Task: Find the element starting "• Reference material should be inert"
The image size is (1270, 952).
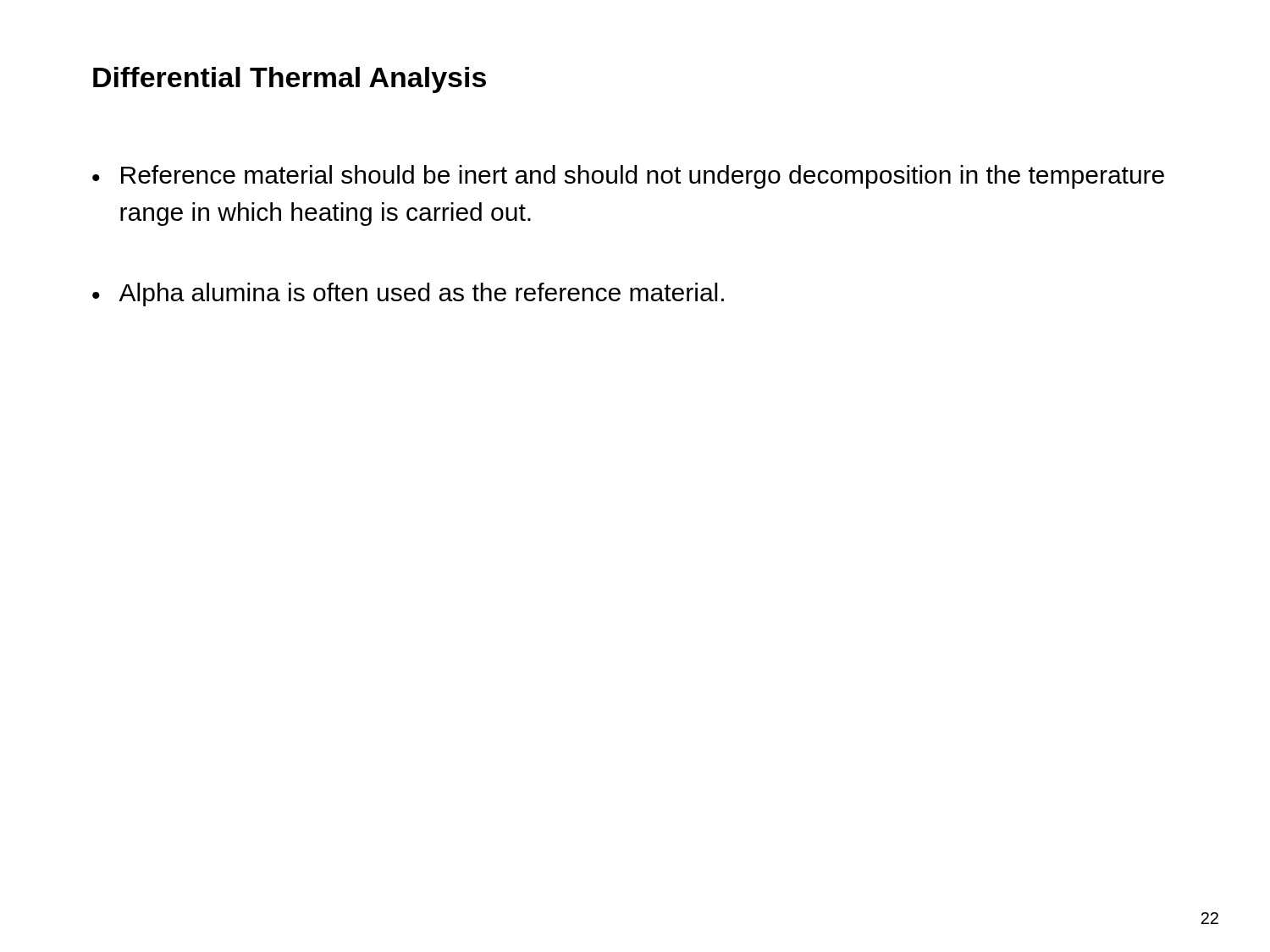Action: (633, 193)
